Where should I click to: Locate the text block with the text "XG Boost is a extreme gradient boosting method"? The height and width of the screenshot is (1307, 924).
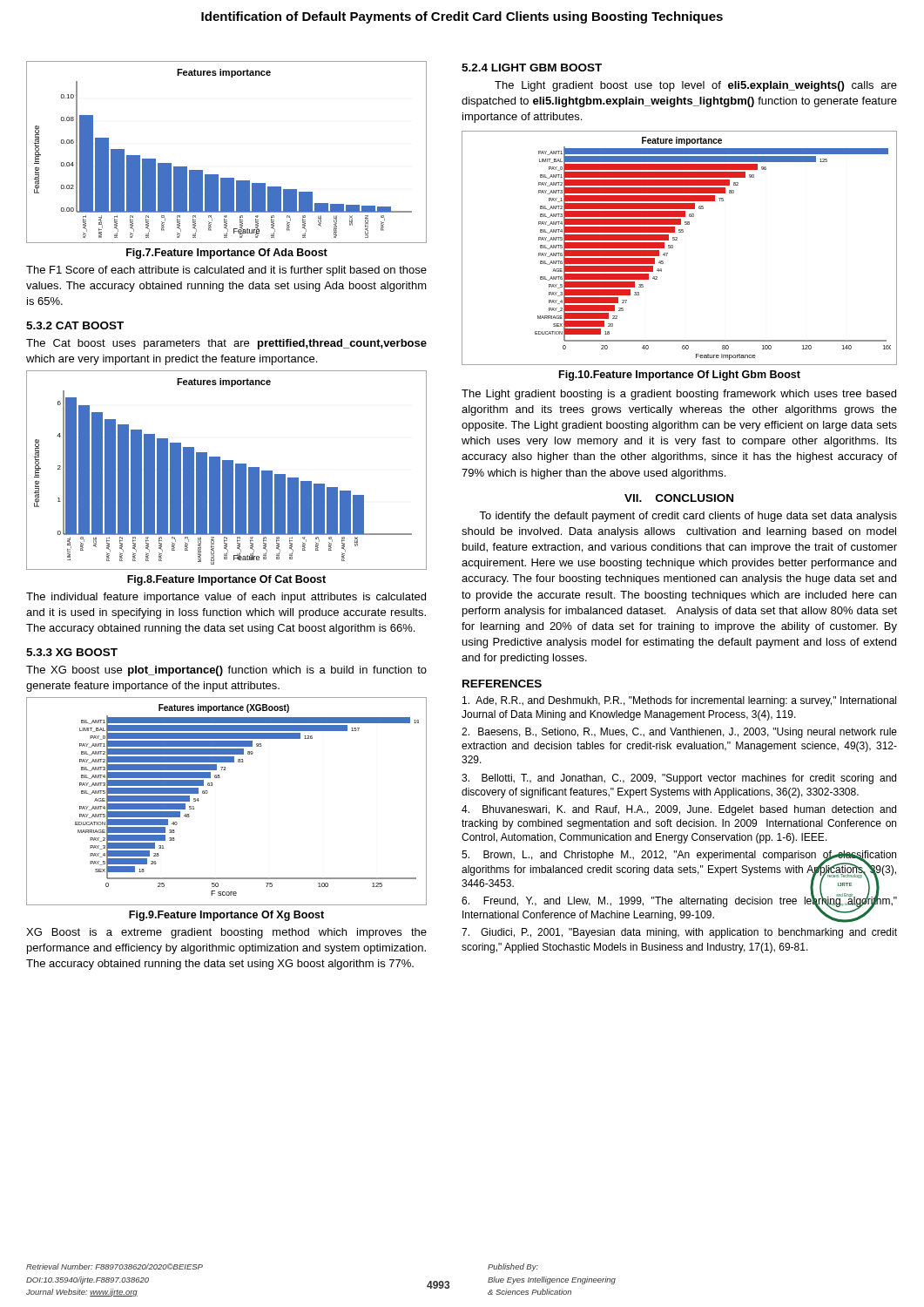tap(226, 948)
